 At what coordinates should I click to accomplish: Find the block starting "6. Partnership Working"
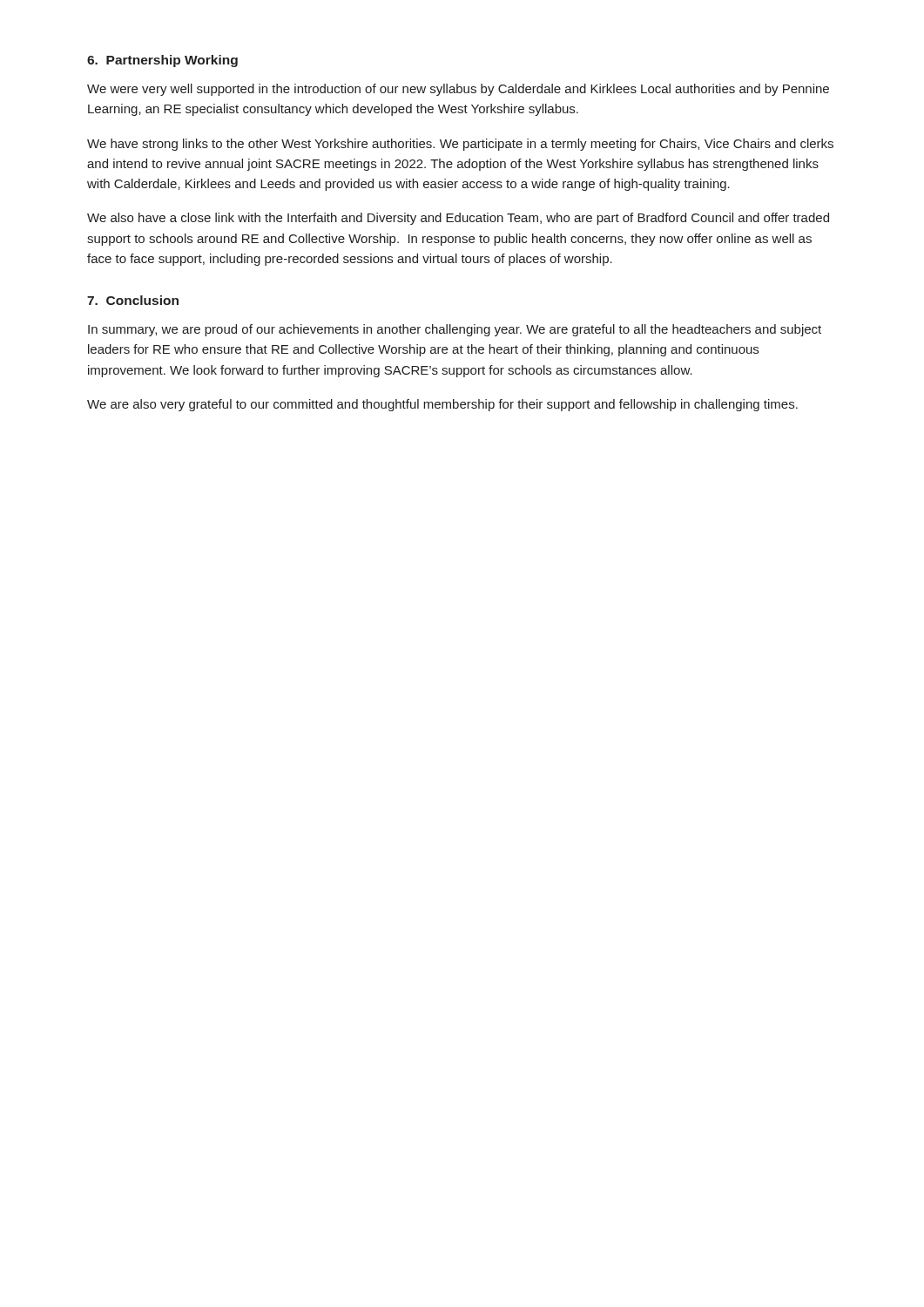tap(163, 60)
